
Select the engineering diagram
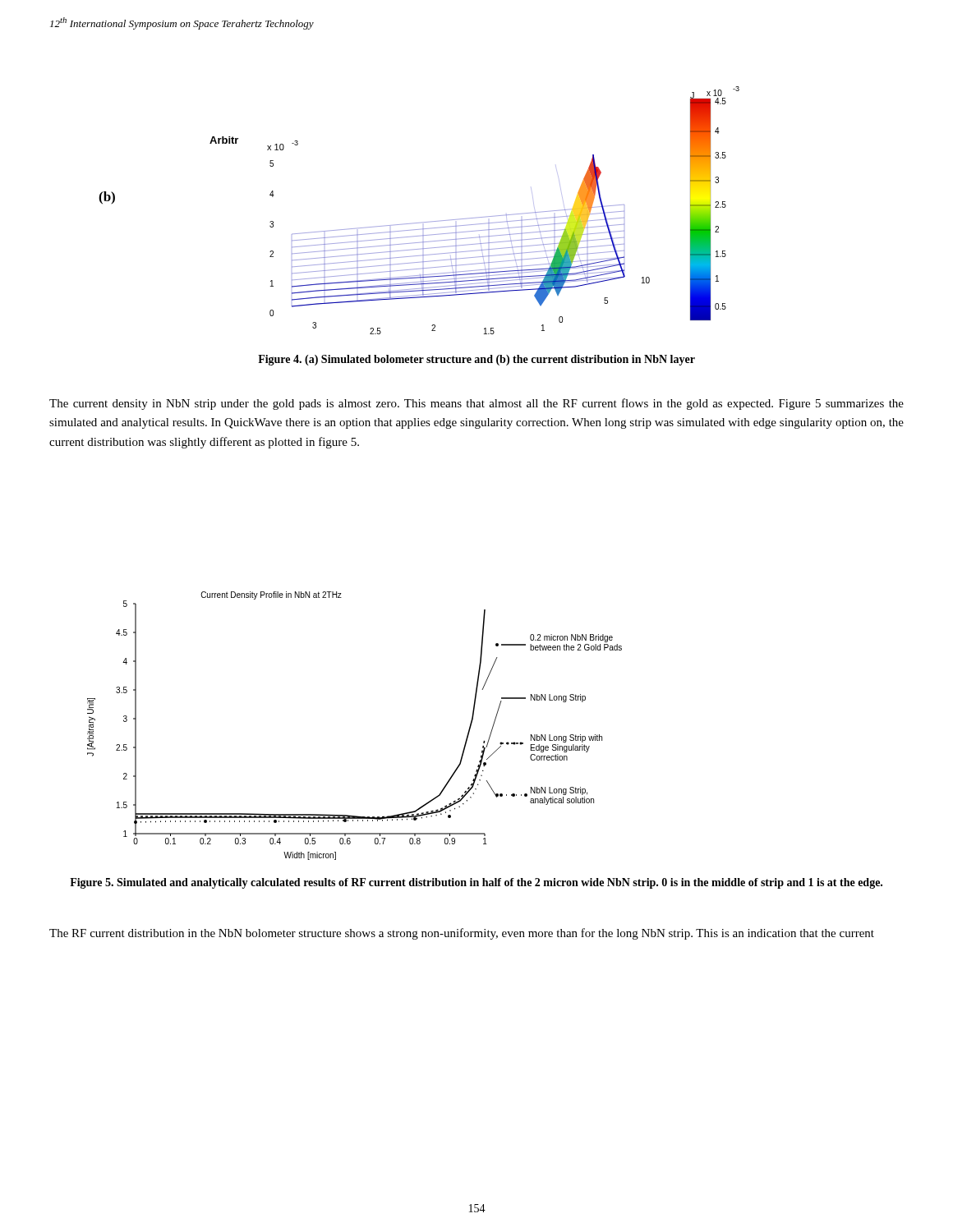point(476,193)
